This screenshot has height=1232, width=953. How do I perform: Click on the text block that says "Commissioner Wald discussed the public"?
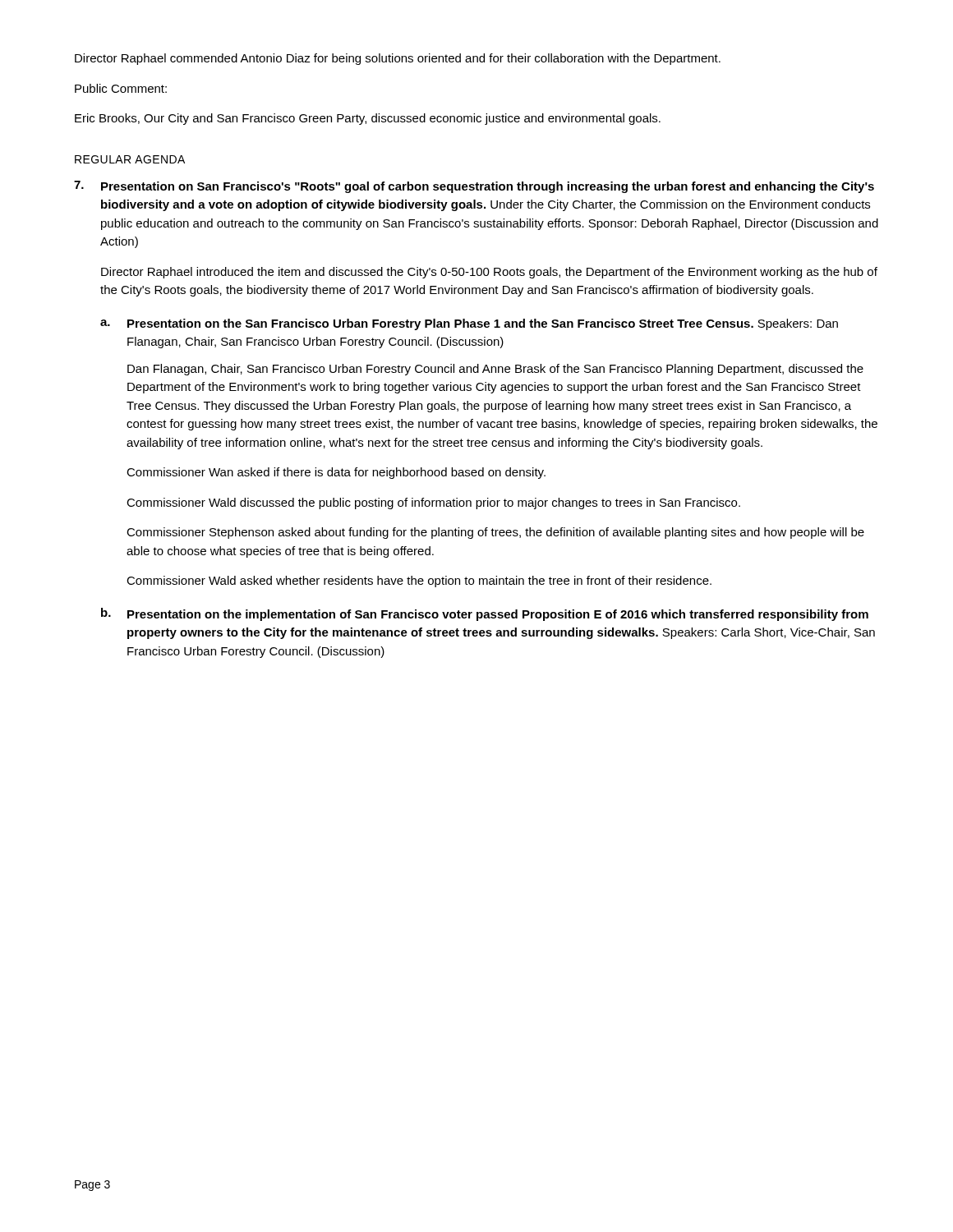(x=434, y=502)
